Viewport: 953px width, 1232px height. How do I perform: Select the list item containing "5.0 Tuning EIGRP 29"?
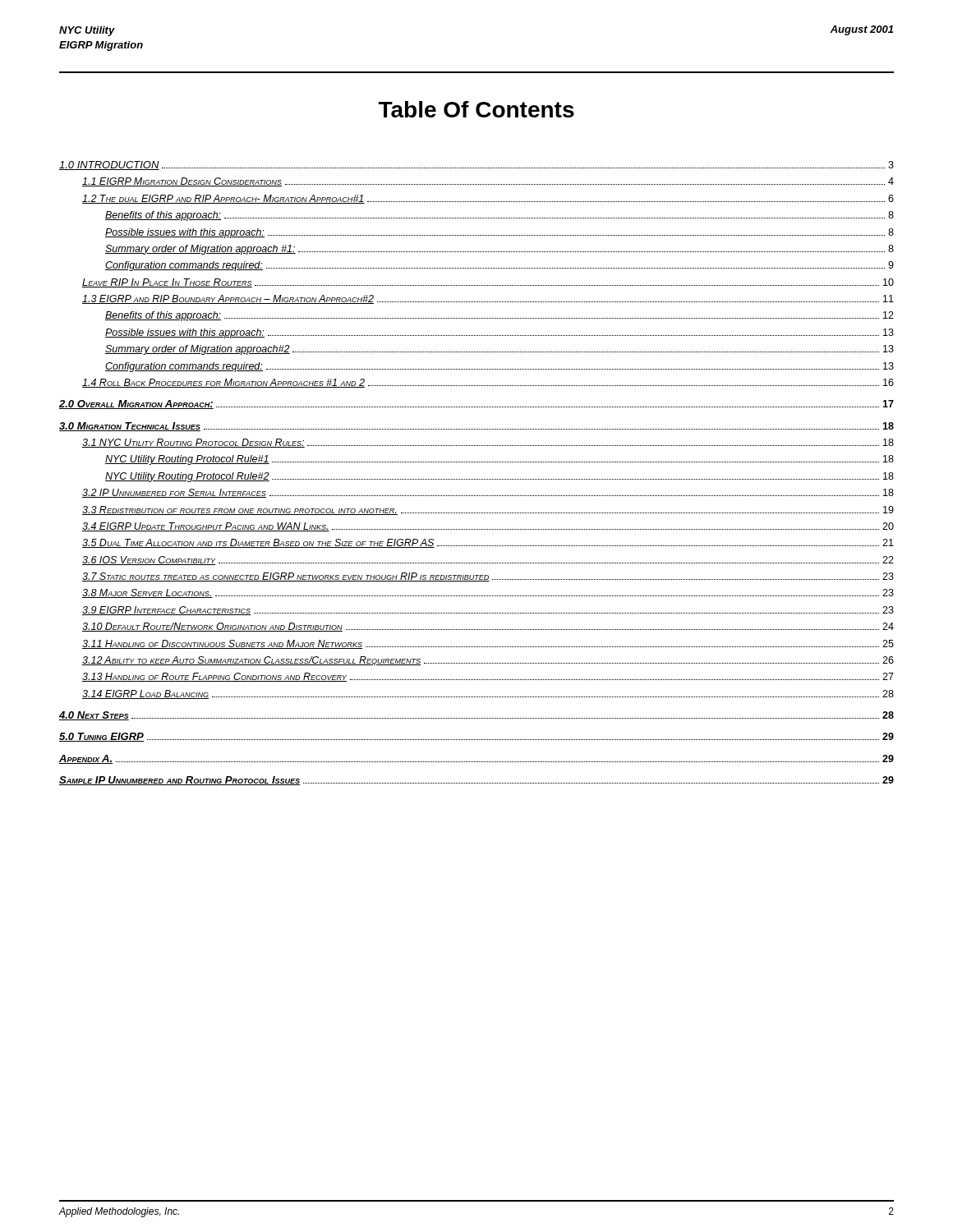[x=476, y=737]
